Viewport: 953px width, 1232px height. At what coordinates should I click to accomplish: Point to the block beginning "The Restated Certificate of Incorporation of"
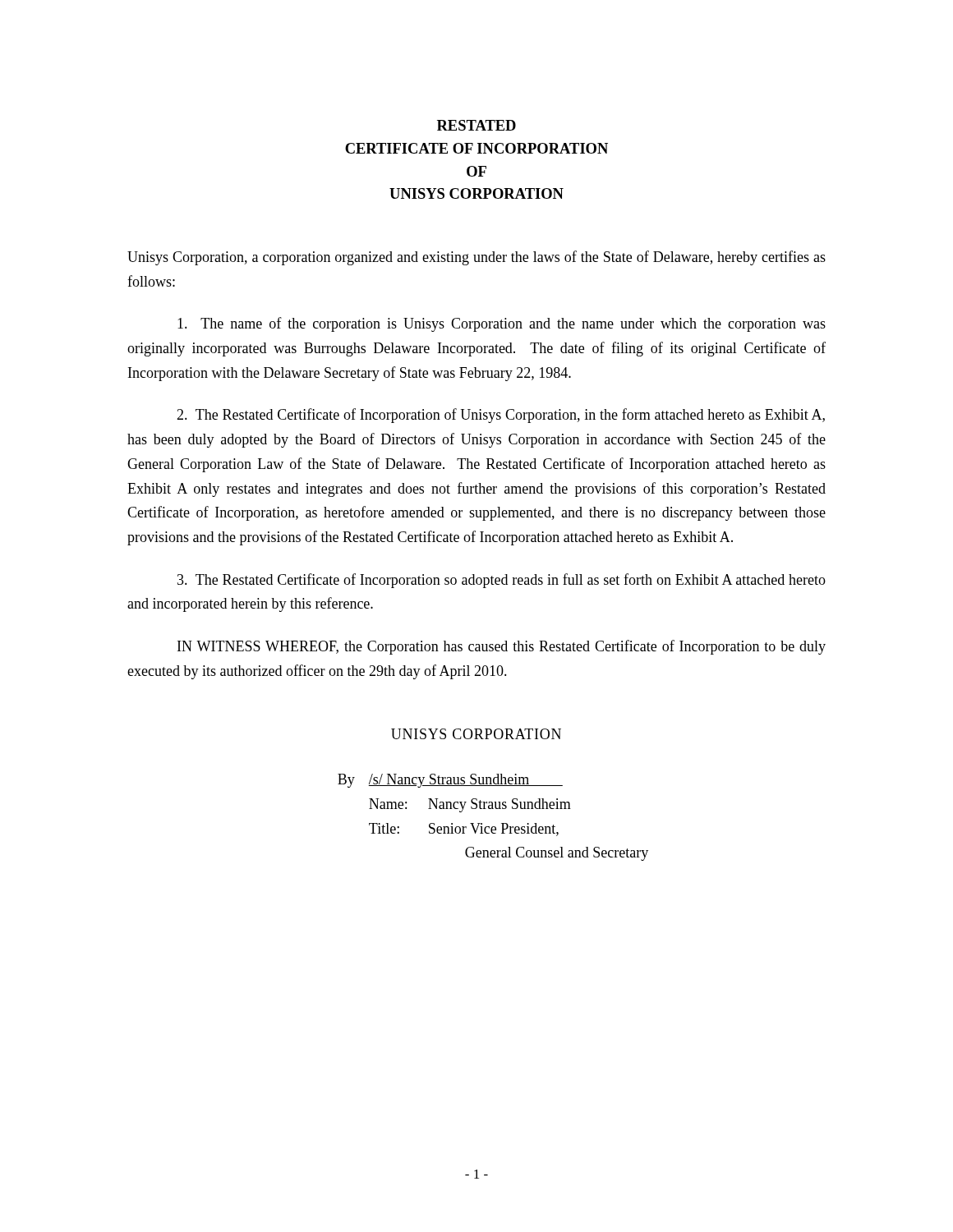tap(476, 476)
